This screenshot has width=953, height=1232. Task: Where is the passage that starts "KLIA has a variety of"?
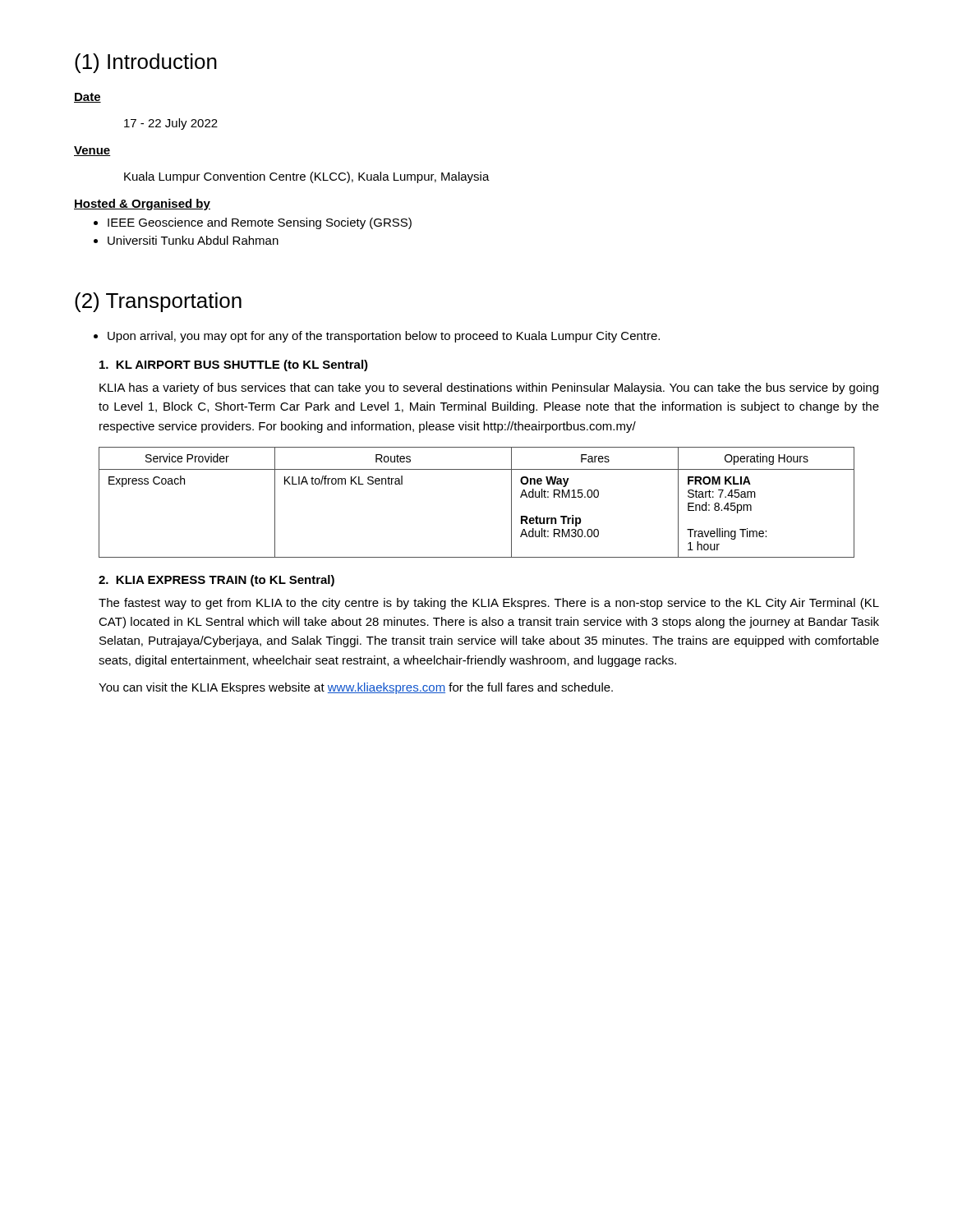pyautogui.click(x=489, y=406)
